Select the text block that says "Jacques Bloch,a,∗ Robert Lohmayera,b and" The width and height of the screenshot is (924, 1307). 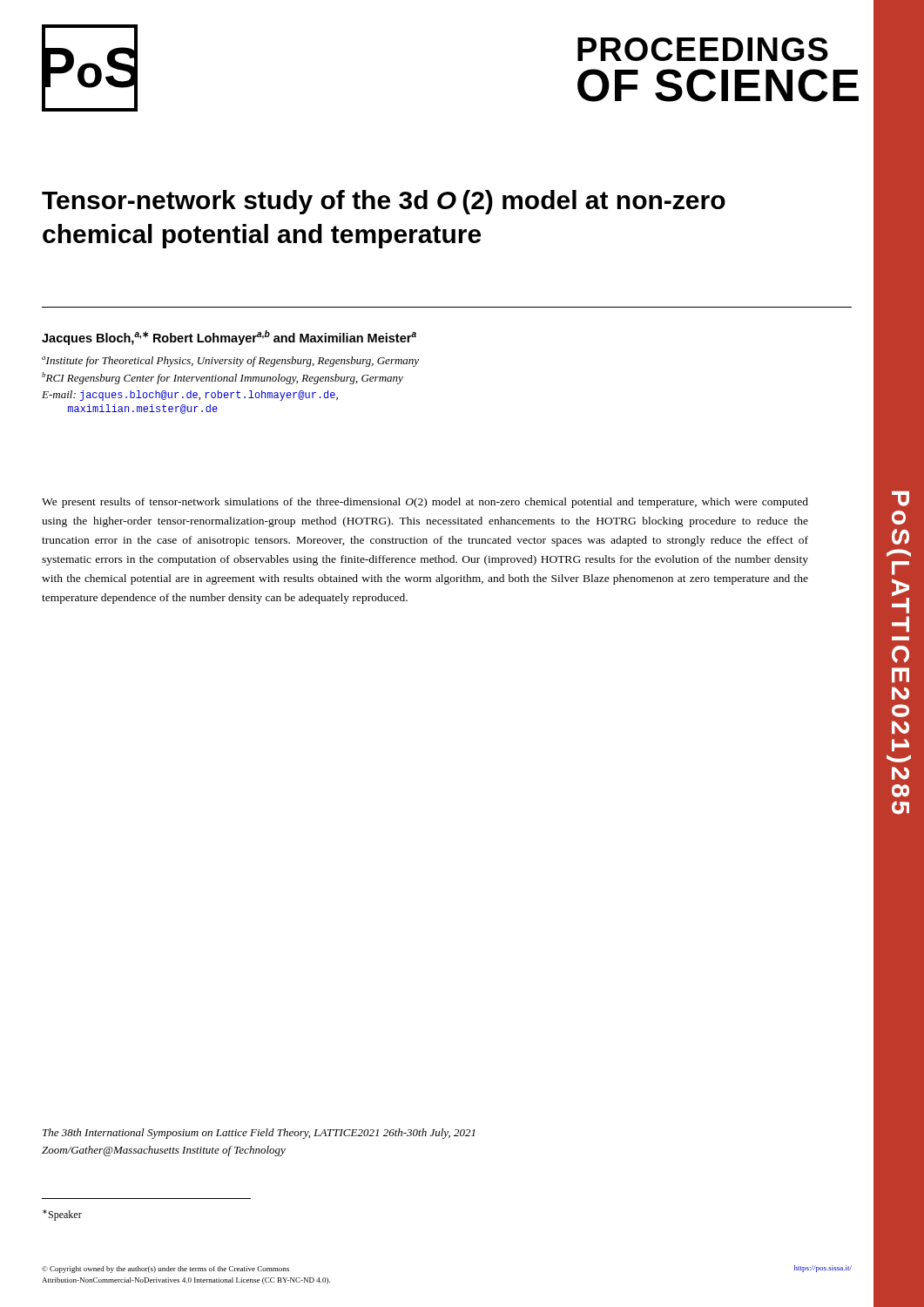click(229, 338)
